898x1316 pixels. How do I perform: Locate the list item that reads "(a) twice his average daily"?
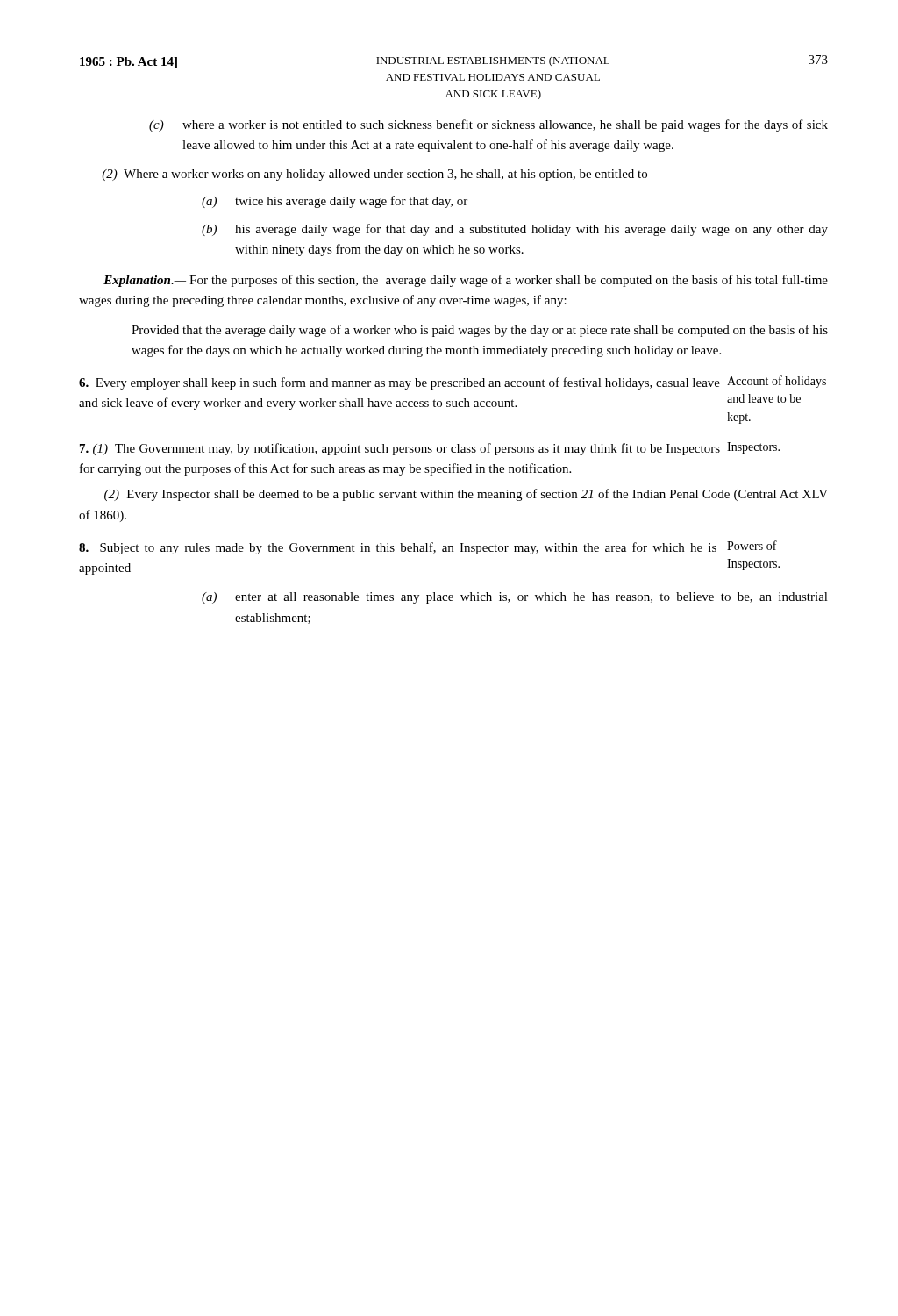335,202
